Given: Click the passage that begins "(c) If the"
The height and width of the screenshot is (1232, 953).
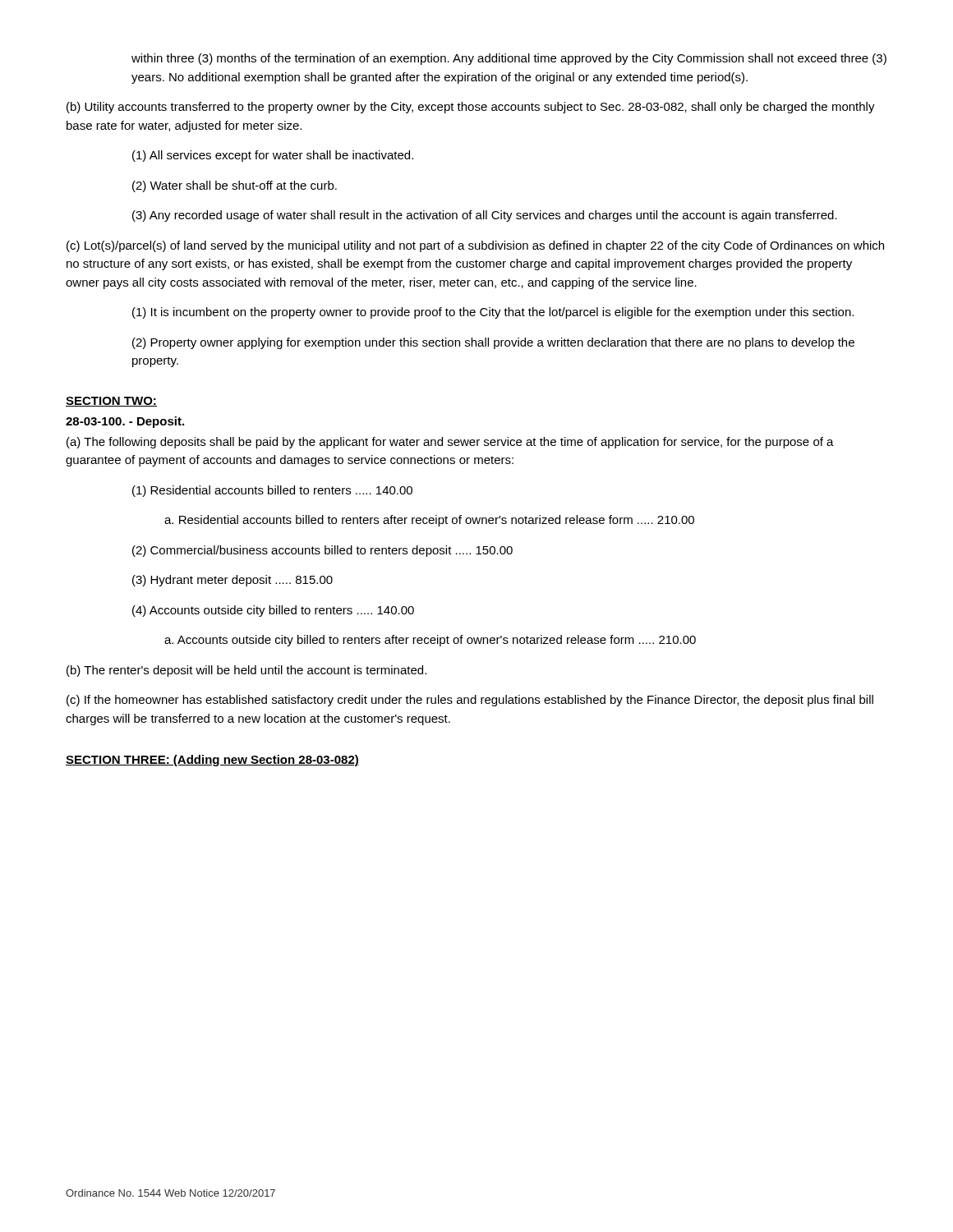Looking at the screenshot, I should click(x=476, y=709).
